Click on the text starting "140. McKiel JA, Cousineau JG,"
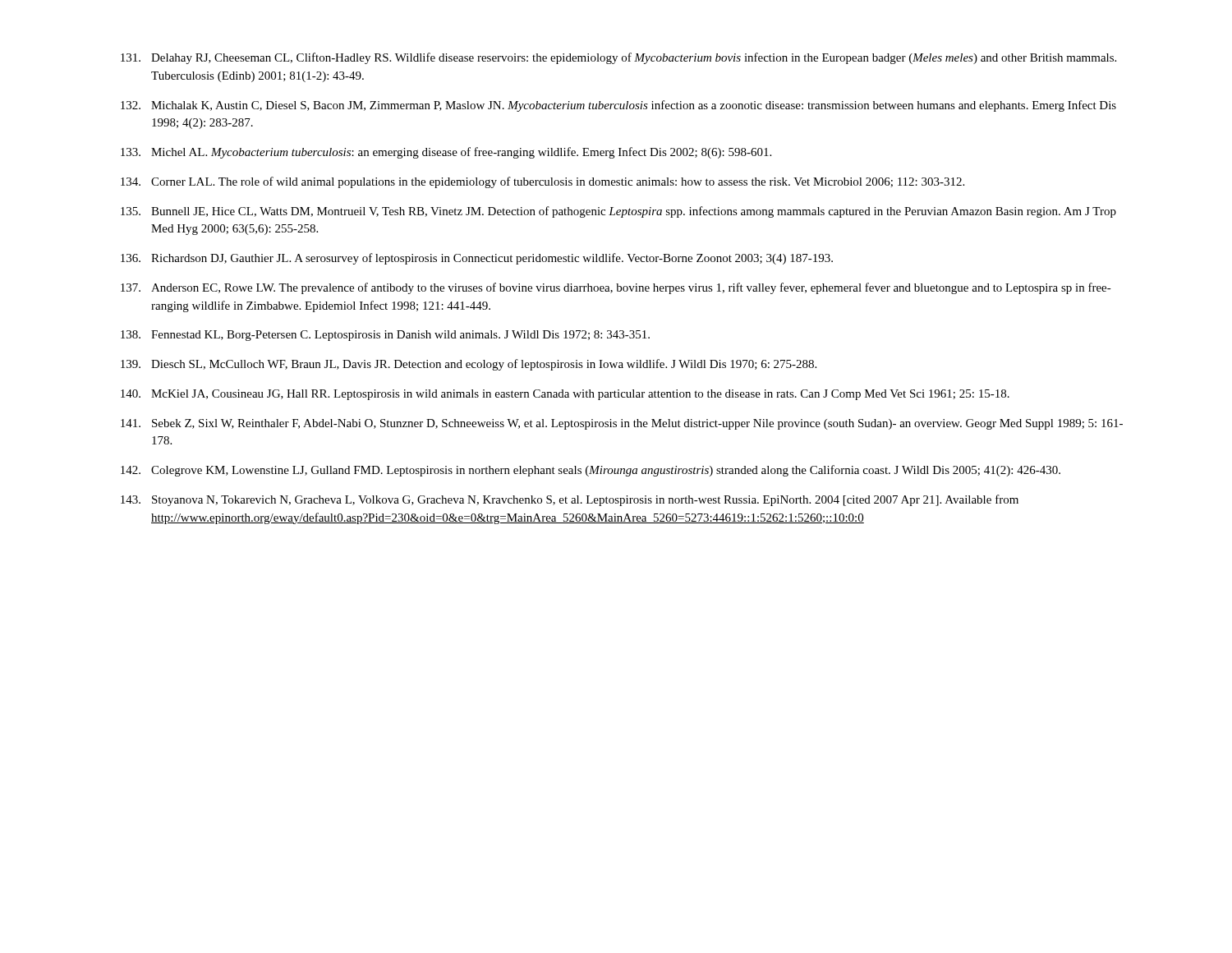The height and width of the screenshot is (953, 1232). click(x=616, y=394)
